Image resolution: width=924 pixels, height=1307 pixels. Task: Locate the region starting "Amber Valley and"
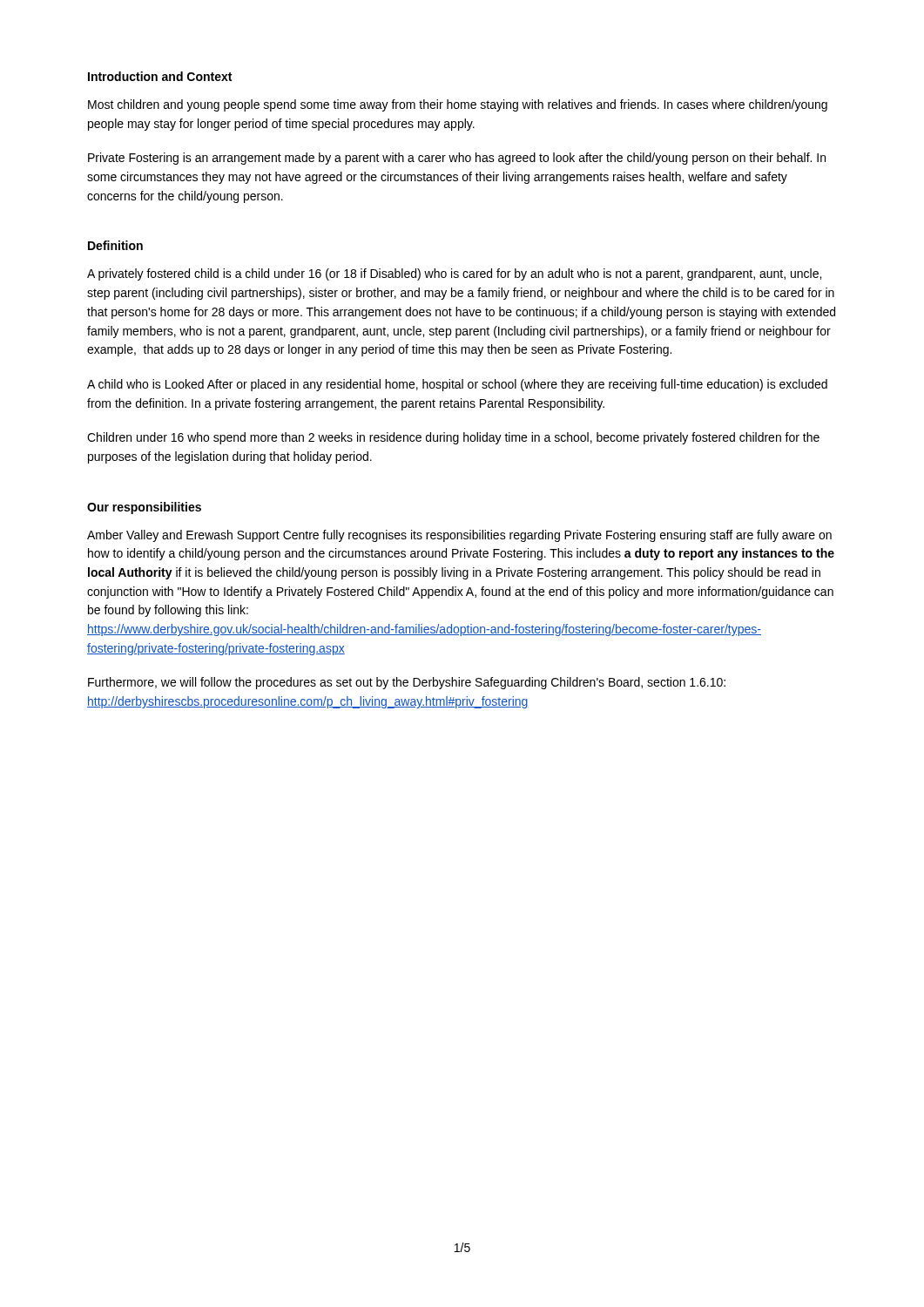[461, 591]
